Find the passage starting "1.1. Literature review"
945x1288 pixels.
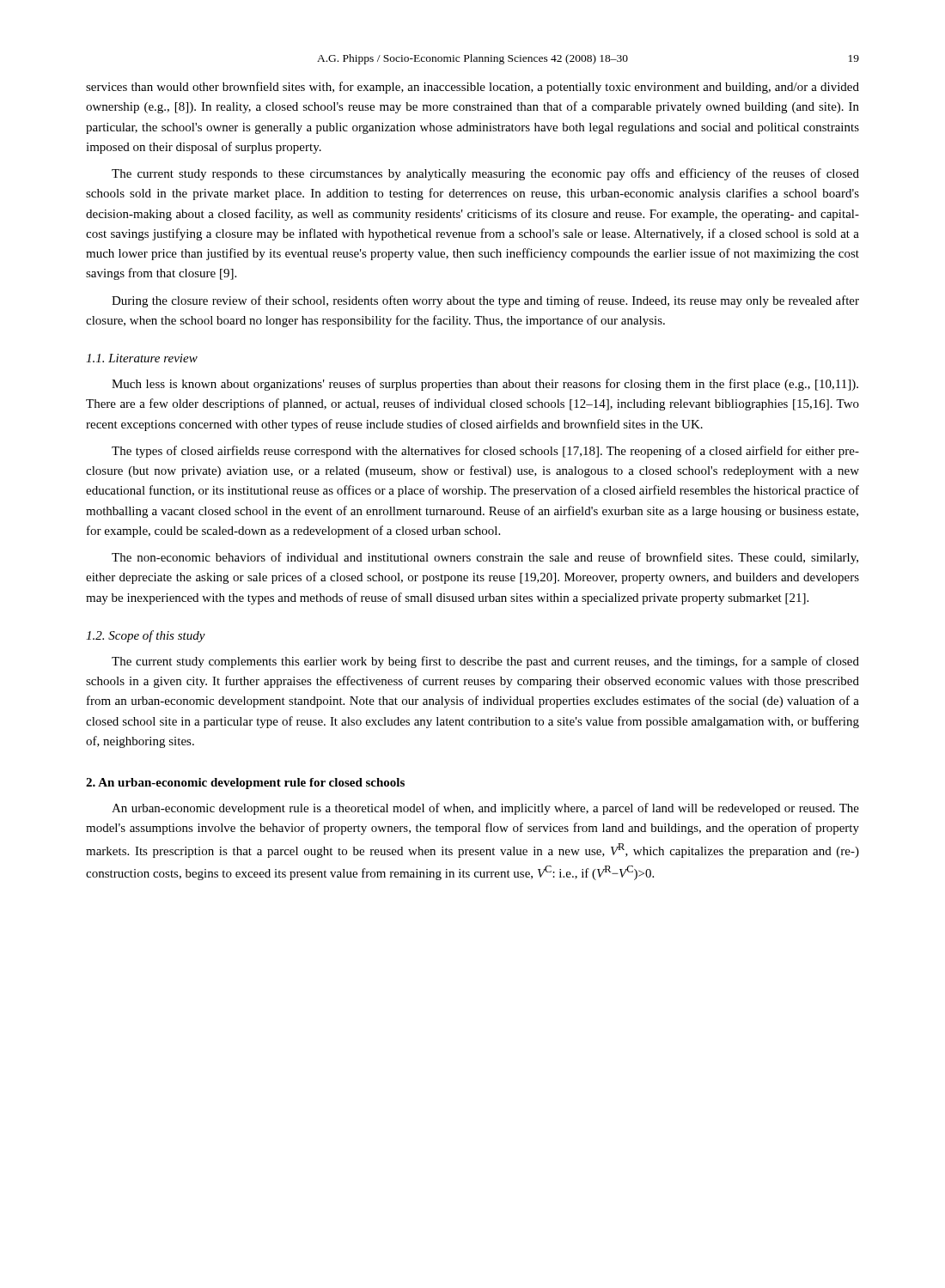tap(142, 358)
